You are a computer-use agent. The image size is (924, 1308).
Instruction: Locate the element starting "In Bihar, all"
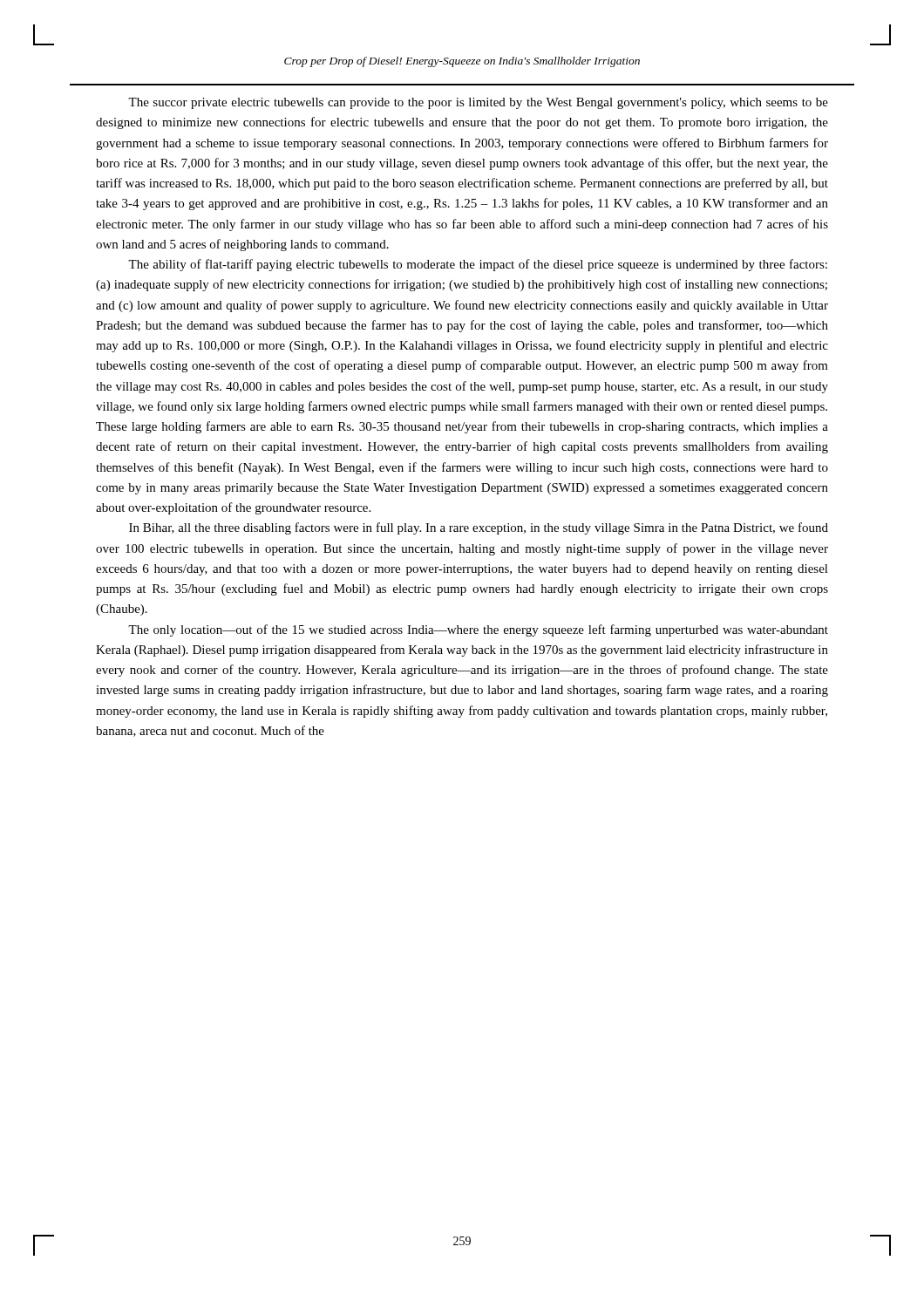[462, 569]
